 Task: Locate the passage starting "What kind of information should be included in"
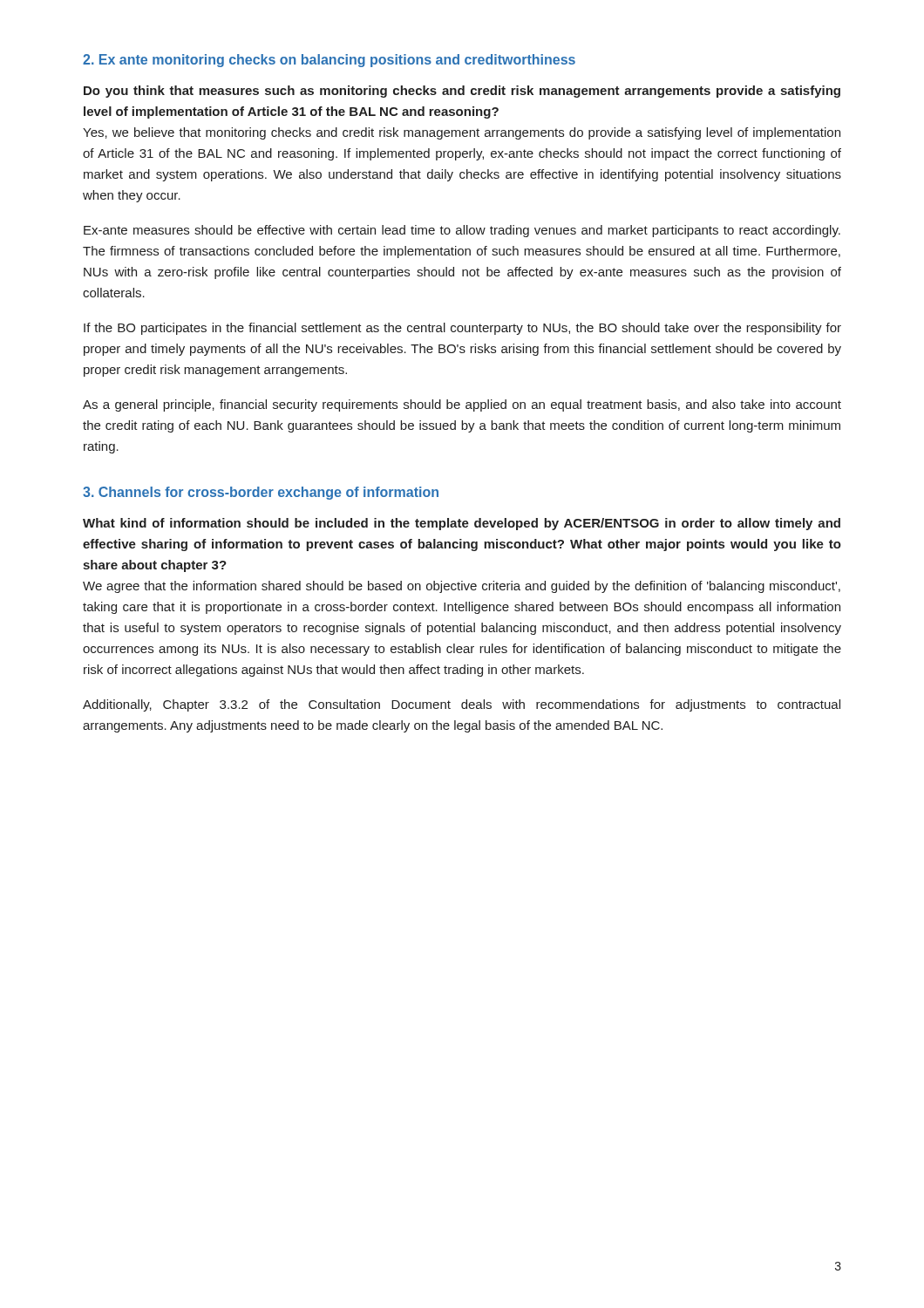tap(462, 596)
